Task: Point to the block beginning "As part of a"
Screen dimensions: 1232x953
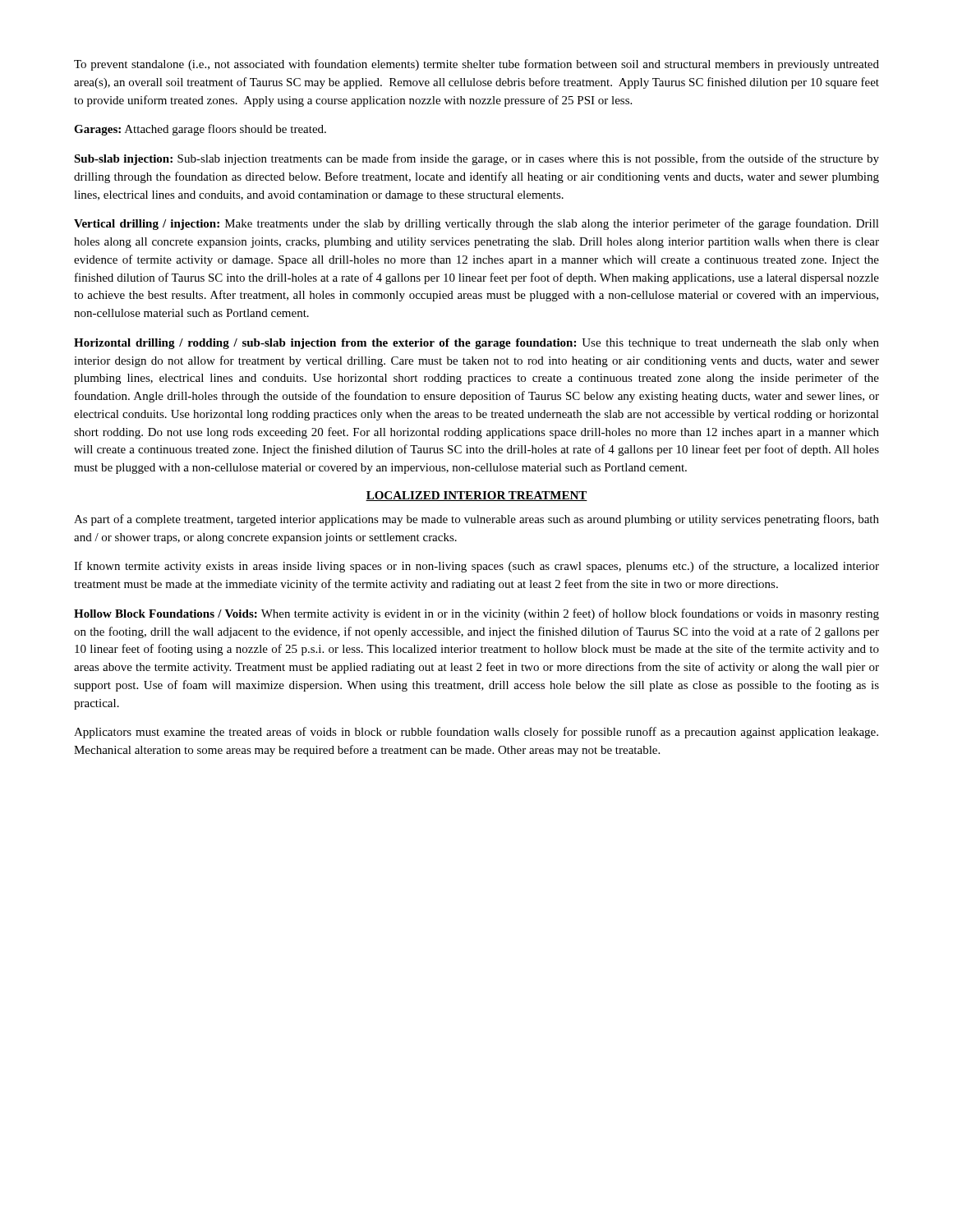Action: [476, 528]
